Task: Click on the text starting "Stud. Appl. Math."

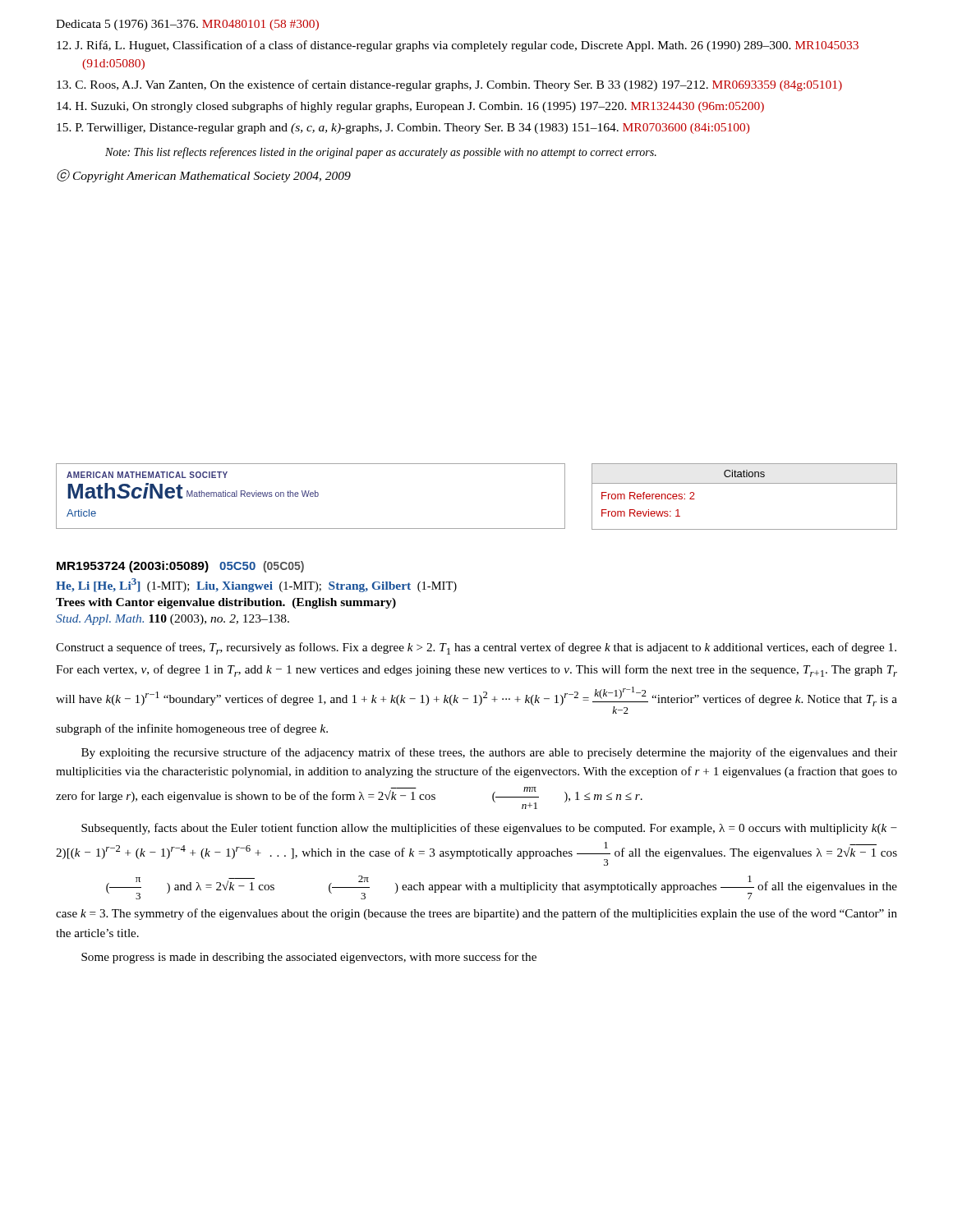Action: (x=173, y=618)
